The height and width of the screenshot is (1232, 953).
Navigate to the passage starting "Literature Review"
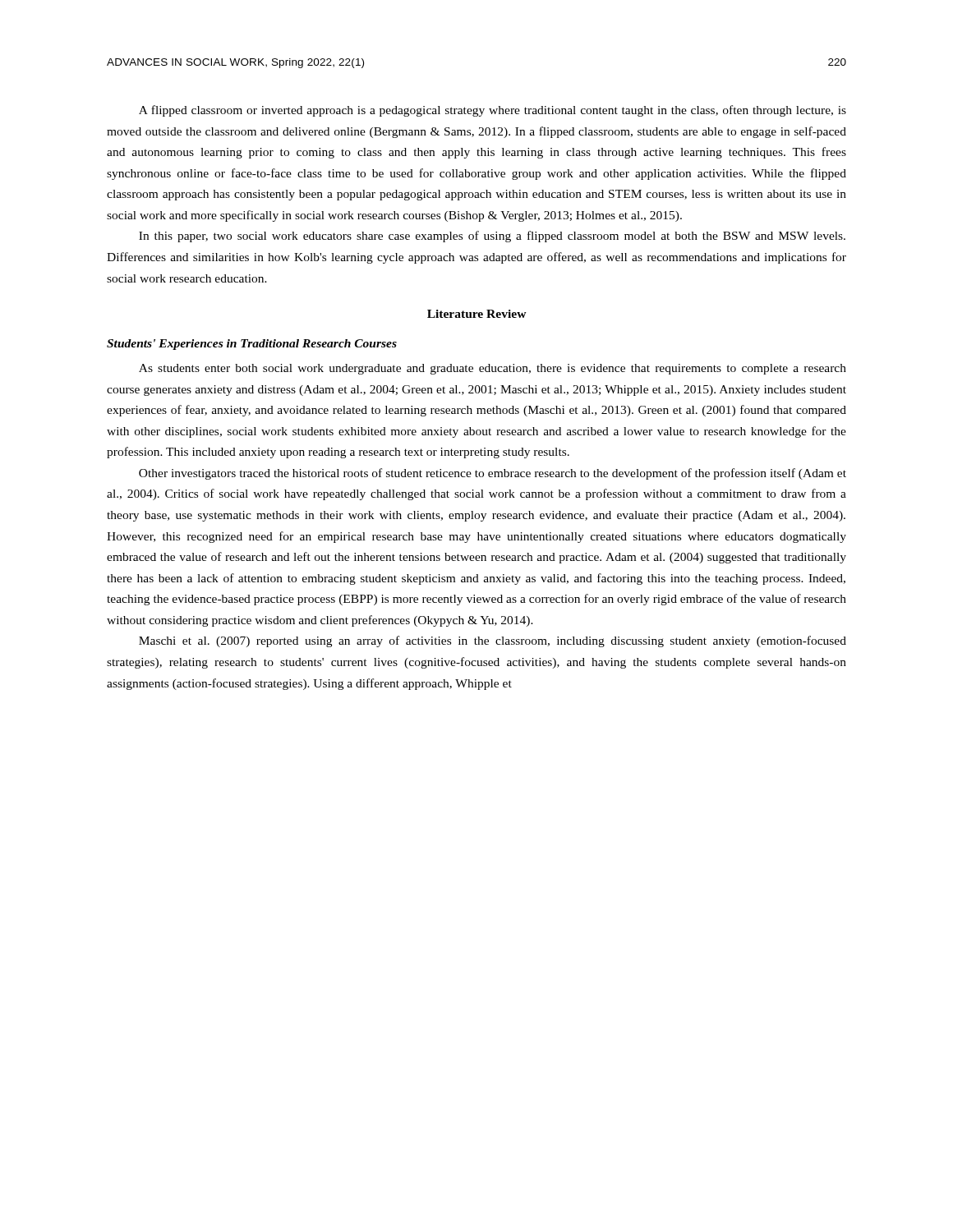(476, 313)
